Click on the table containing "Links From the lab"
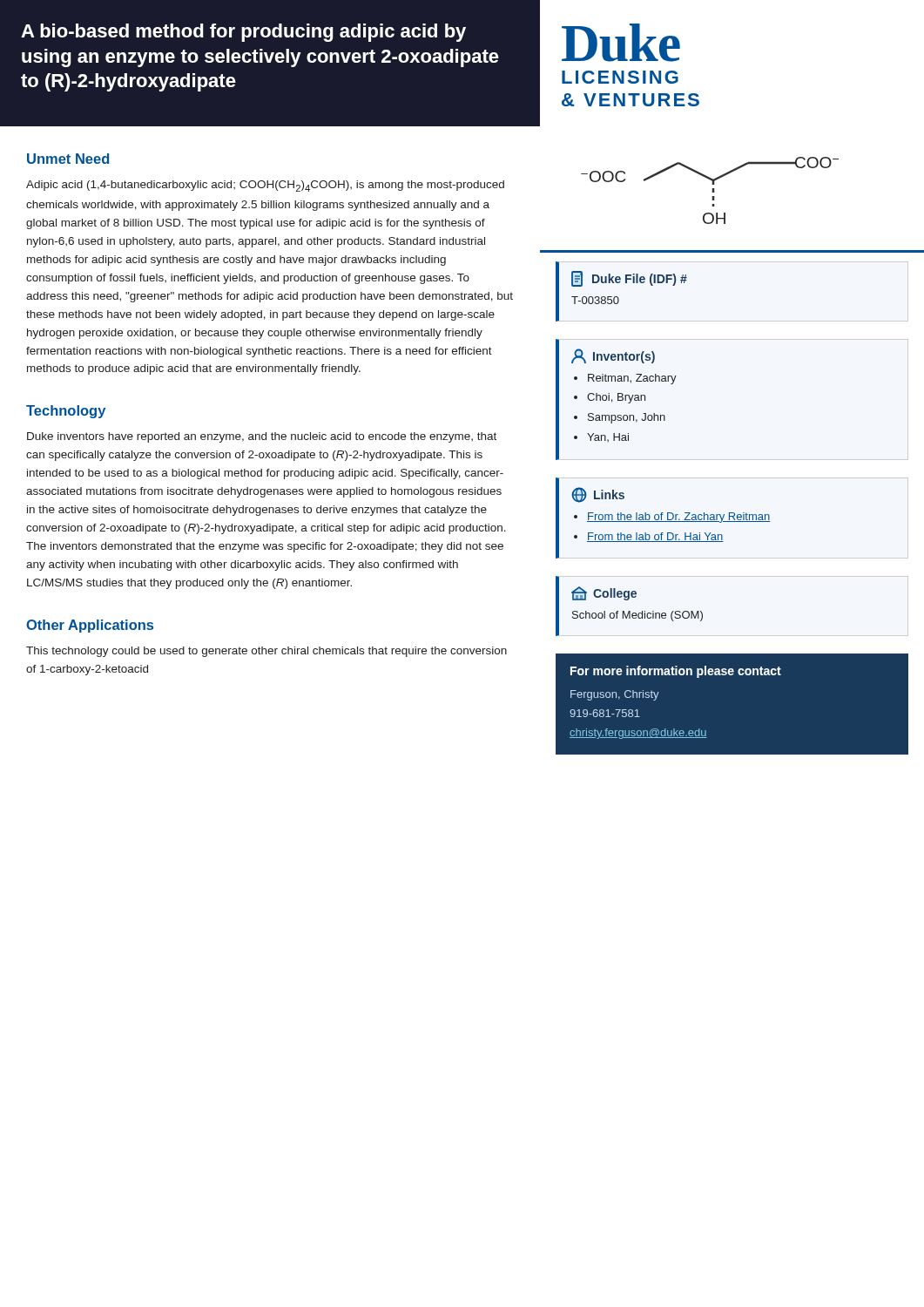This screenshot has height=1307, width=924. [x=732, y=518]
